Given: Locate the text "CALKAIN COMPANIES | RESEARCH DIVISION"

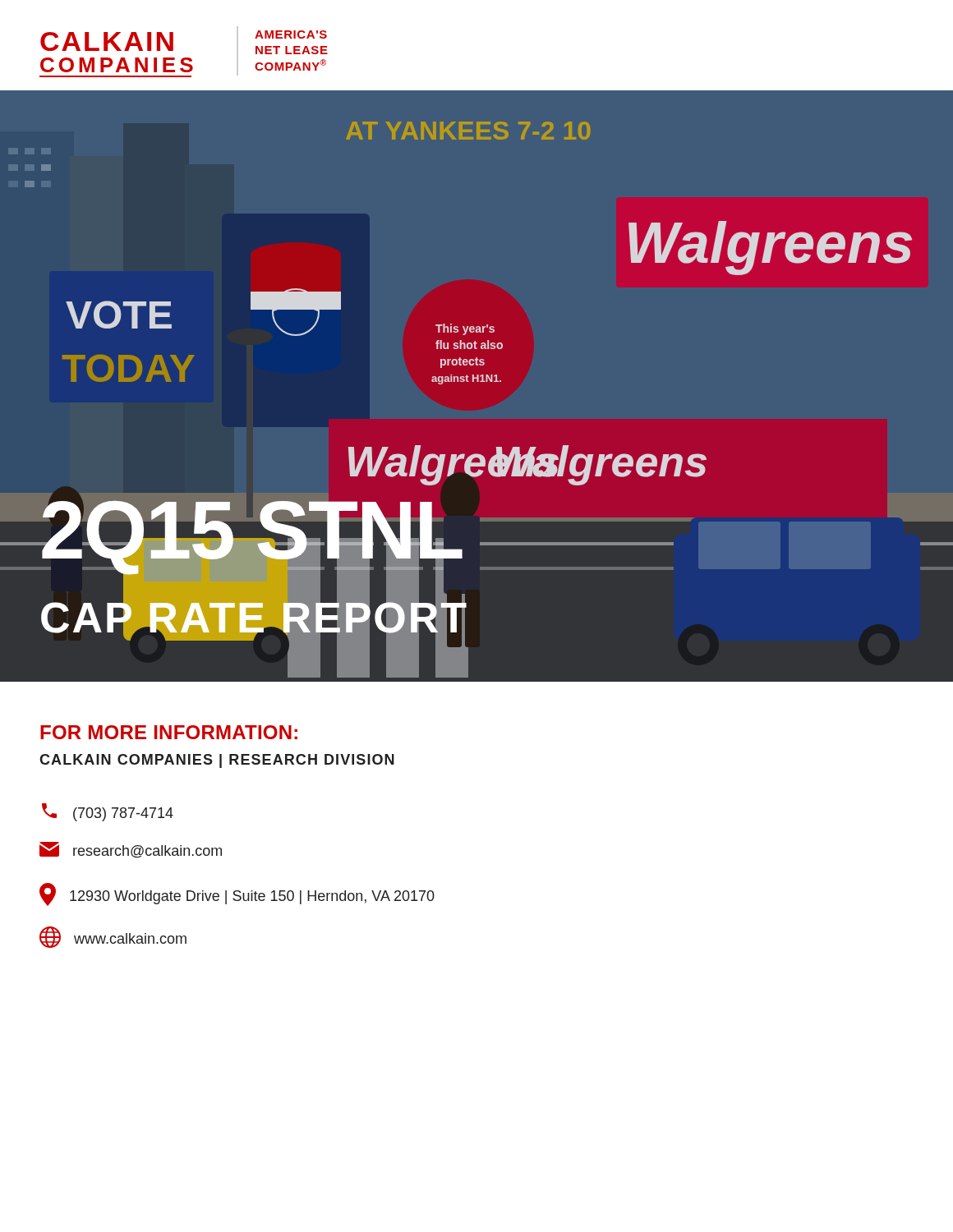Looking at the screenshot, I should pos(218,760).
